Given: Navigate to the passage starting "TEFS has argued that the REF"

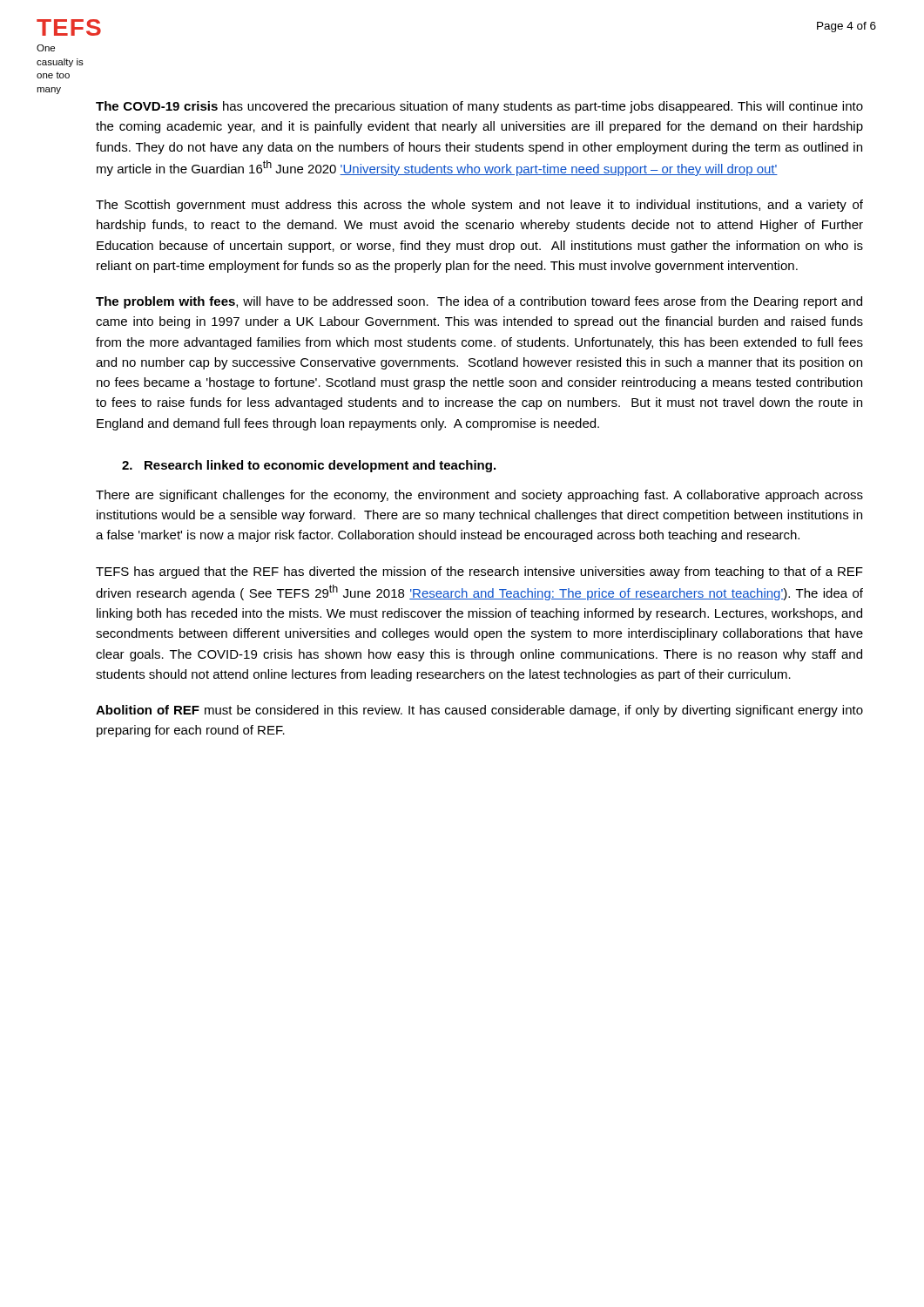Looking at the screenshot, I should point(479,622).
